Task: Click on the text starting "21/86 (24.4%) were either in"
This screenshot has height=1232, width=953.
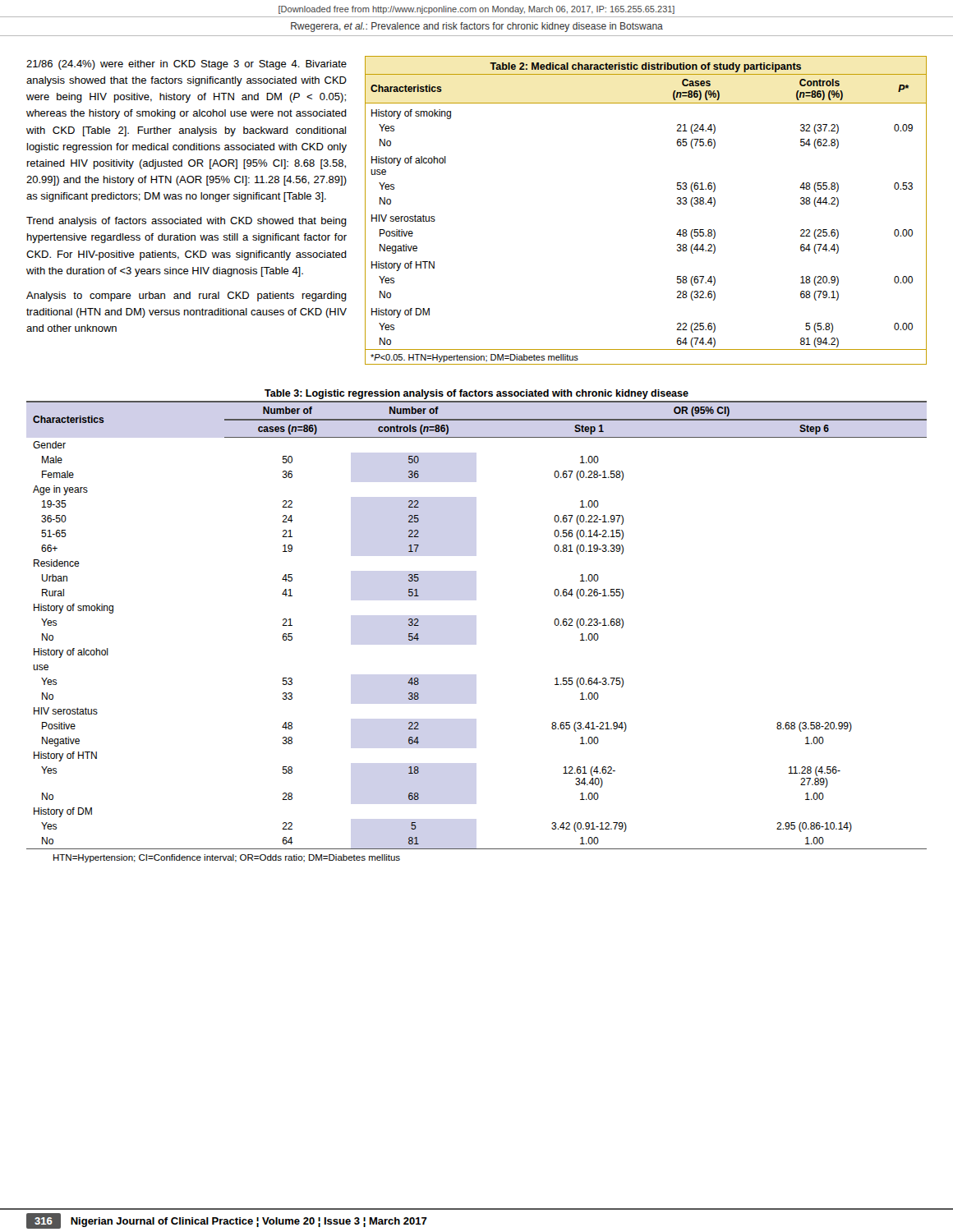Action: point(187,130)
